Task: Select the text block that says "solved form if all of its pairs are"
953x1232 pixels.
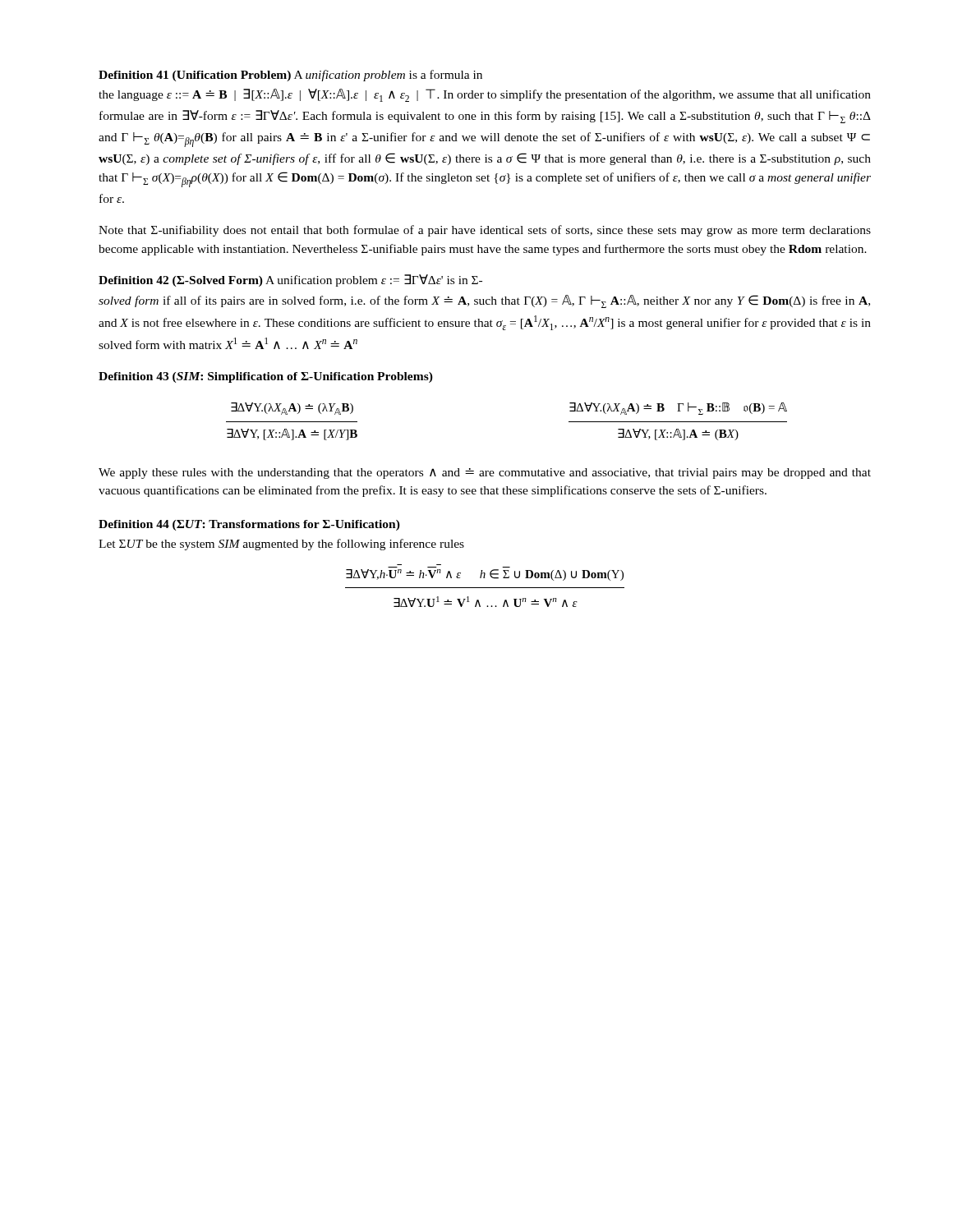Action: [485, 323]
